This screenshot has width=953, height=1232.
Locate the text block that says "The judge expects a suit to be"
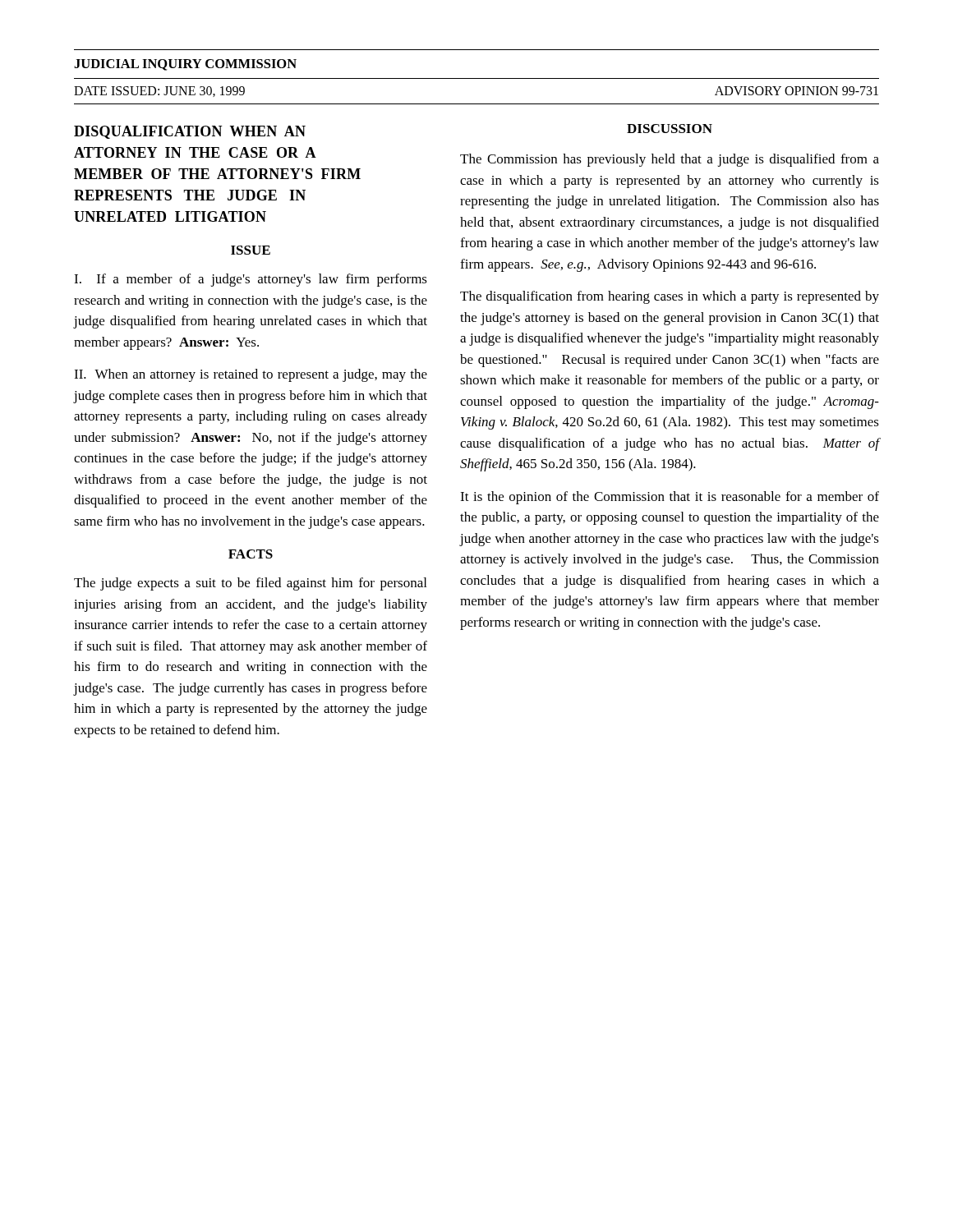[x=251, y=657]
